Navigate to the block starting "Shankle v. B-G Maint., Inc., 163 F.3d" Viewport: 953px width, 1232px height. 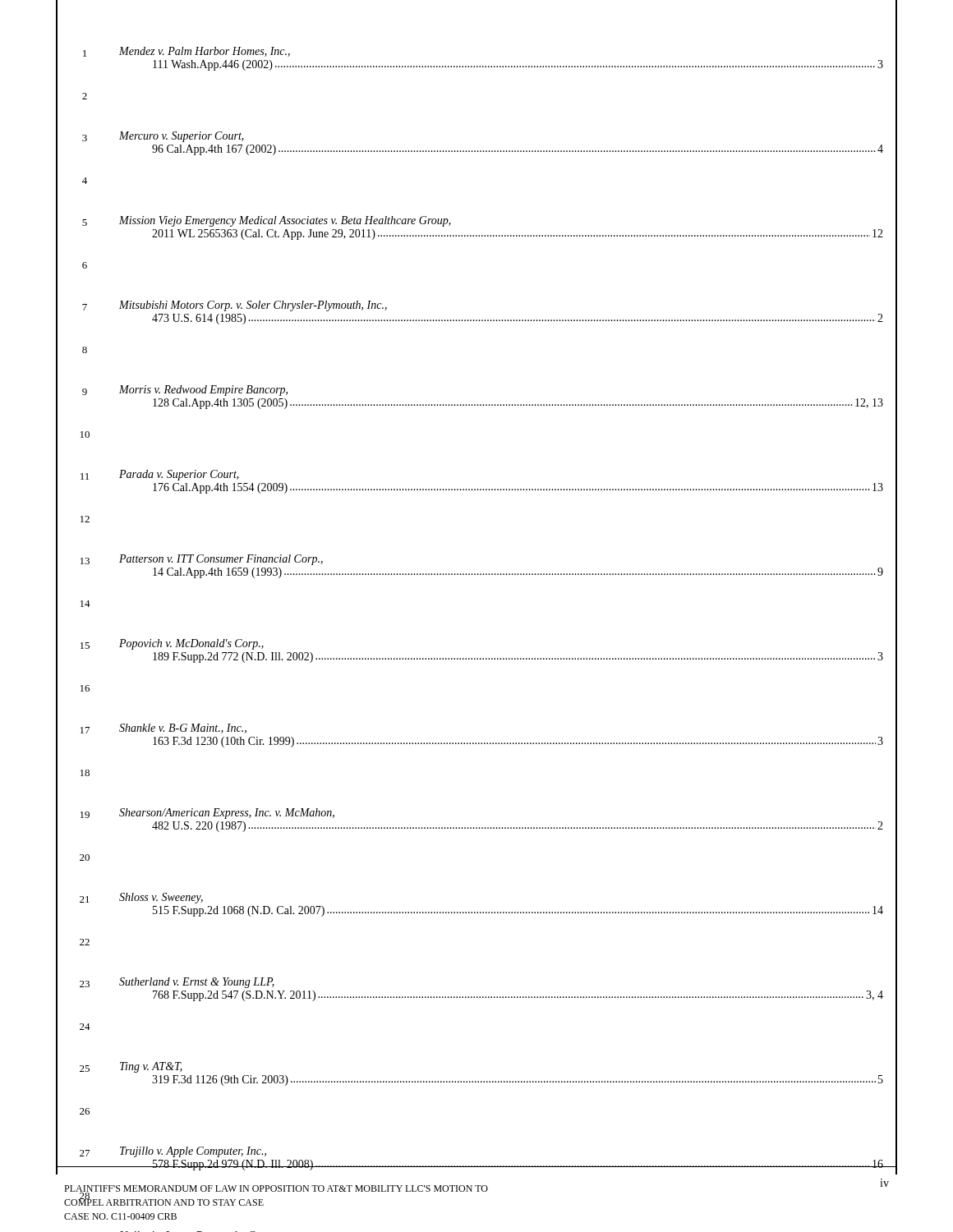[501, 735]
